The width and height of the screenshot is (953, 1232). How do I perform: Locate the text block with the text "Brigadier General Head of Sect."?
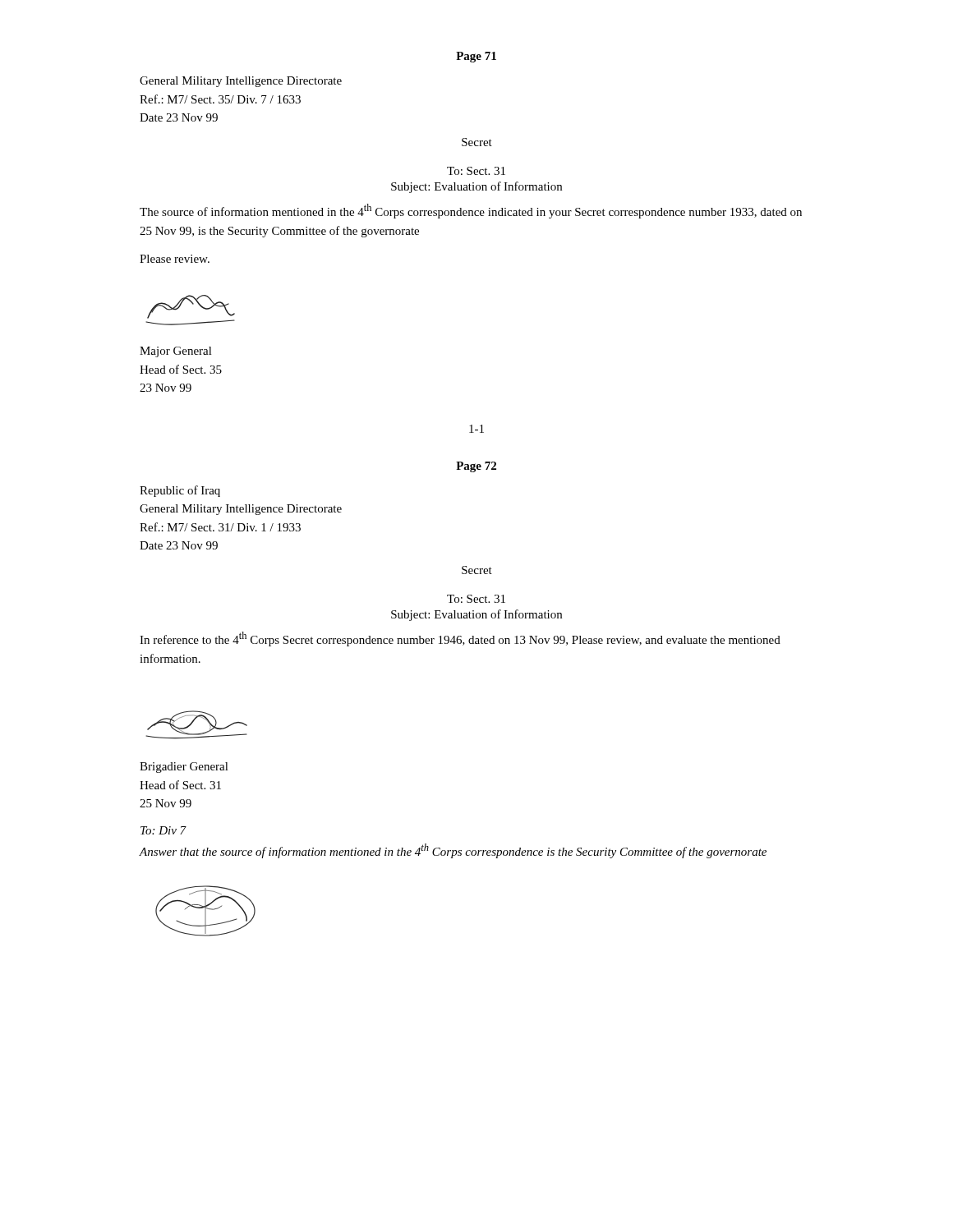pos(184,785)
